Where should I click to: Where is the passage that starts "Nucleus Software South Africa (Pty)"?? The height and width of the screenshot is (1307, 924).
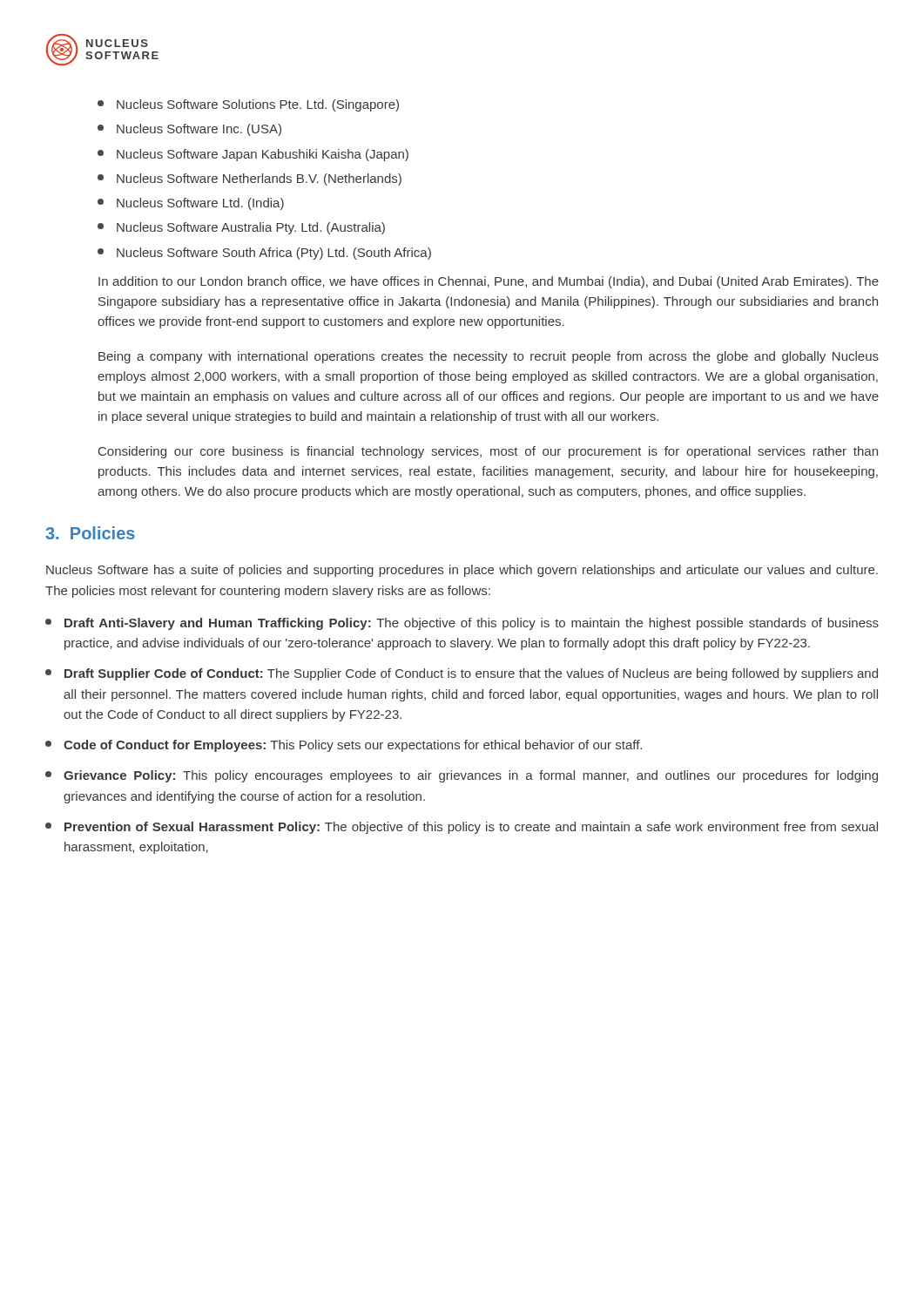point(264,254)
